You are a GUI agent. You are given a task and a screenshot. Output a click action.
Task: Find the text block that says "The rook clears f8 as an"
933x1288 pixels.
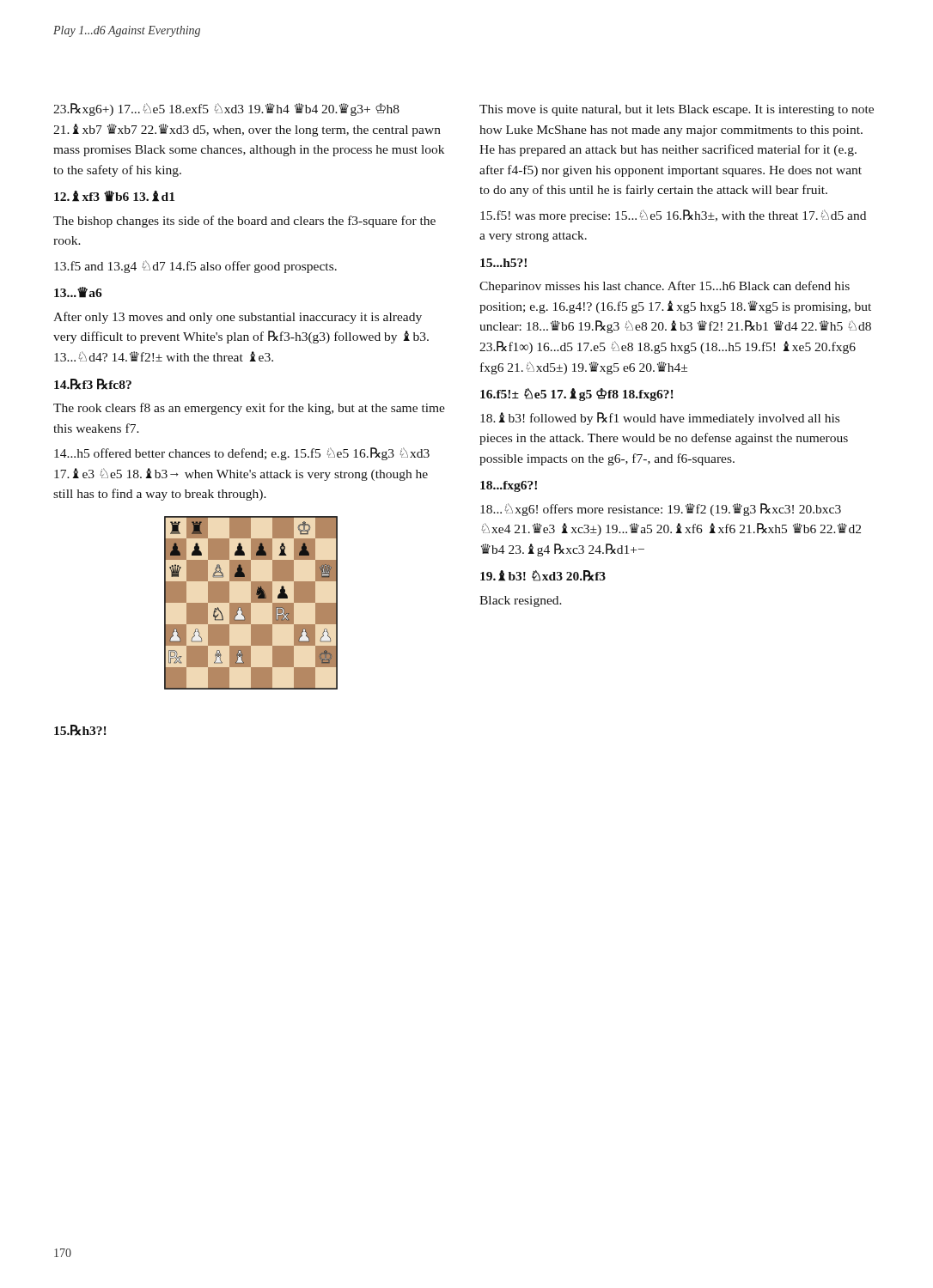click(x=249, y=418)
